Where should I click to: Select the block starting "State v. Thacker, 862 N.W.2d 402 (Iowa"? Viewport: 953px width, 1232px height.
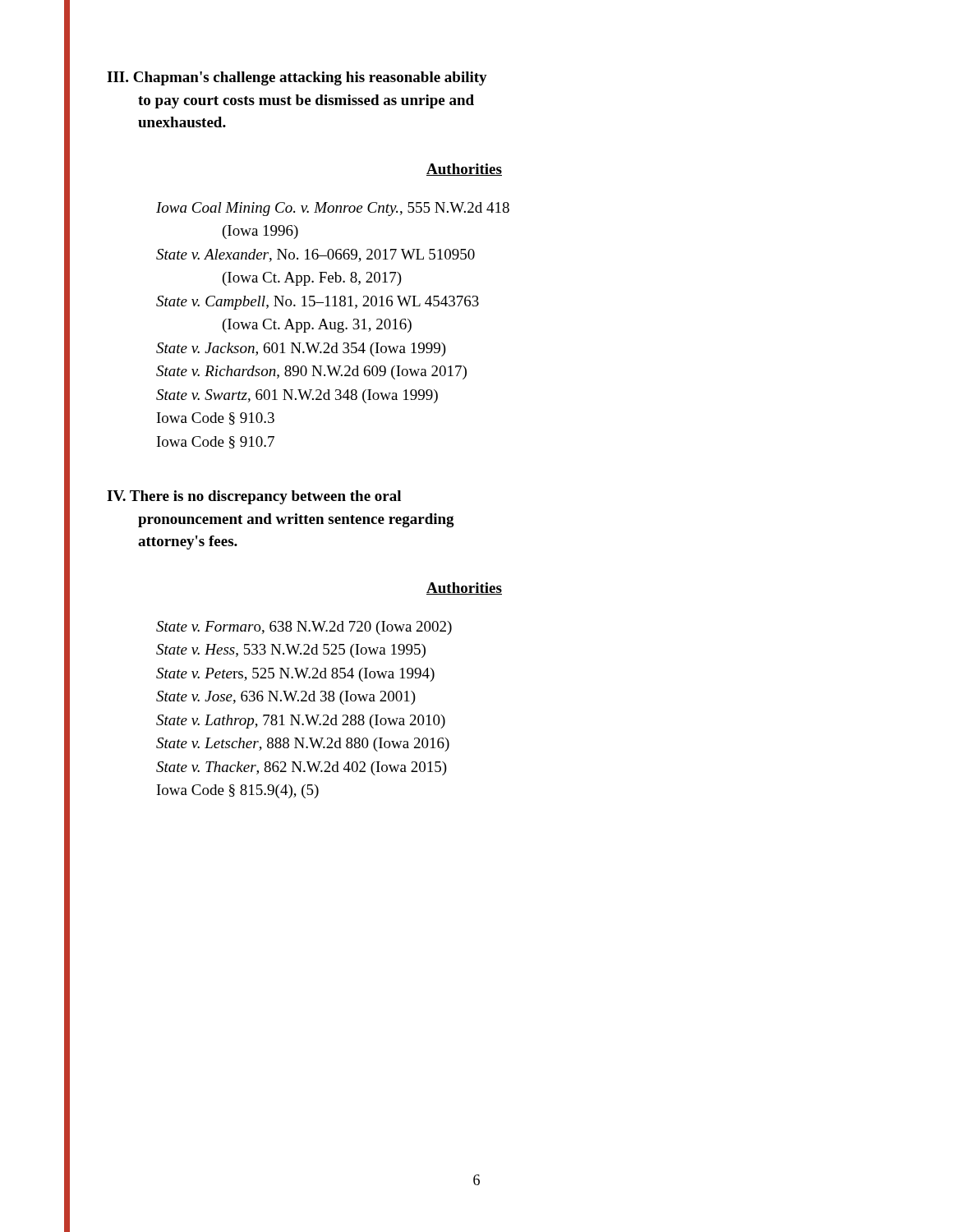coord(302,767)
